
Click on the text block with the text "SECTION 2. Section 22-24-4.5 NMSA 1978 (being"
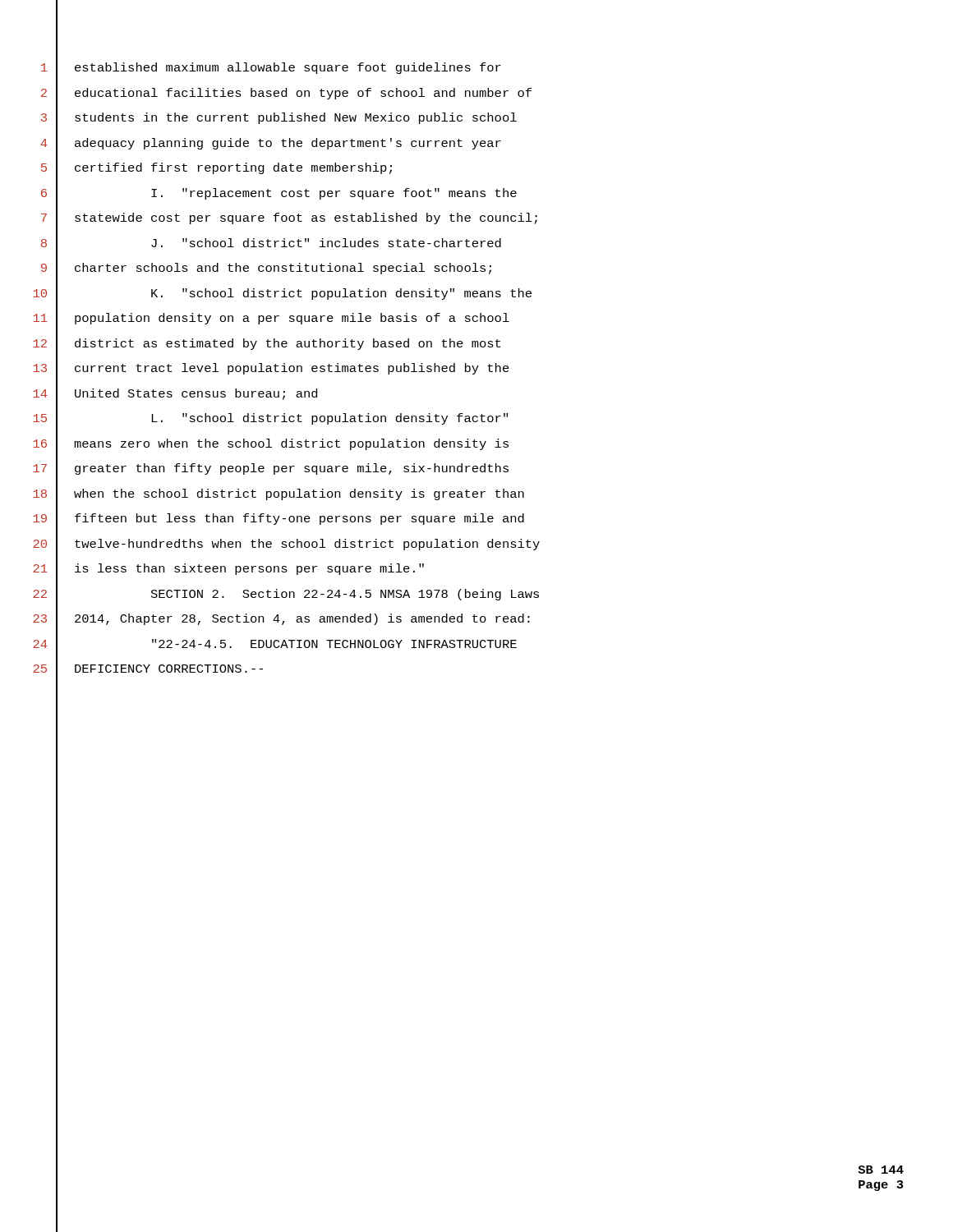click(x=444, y=594)
